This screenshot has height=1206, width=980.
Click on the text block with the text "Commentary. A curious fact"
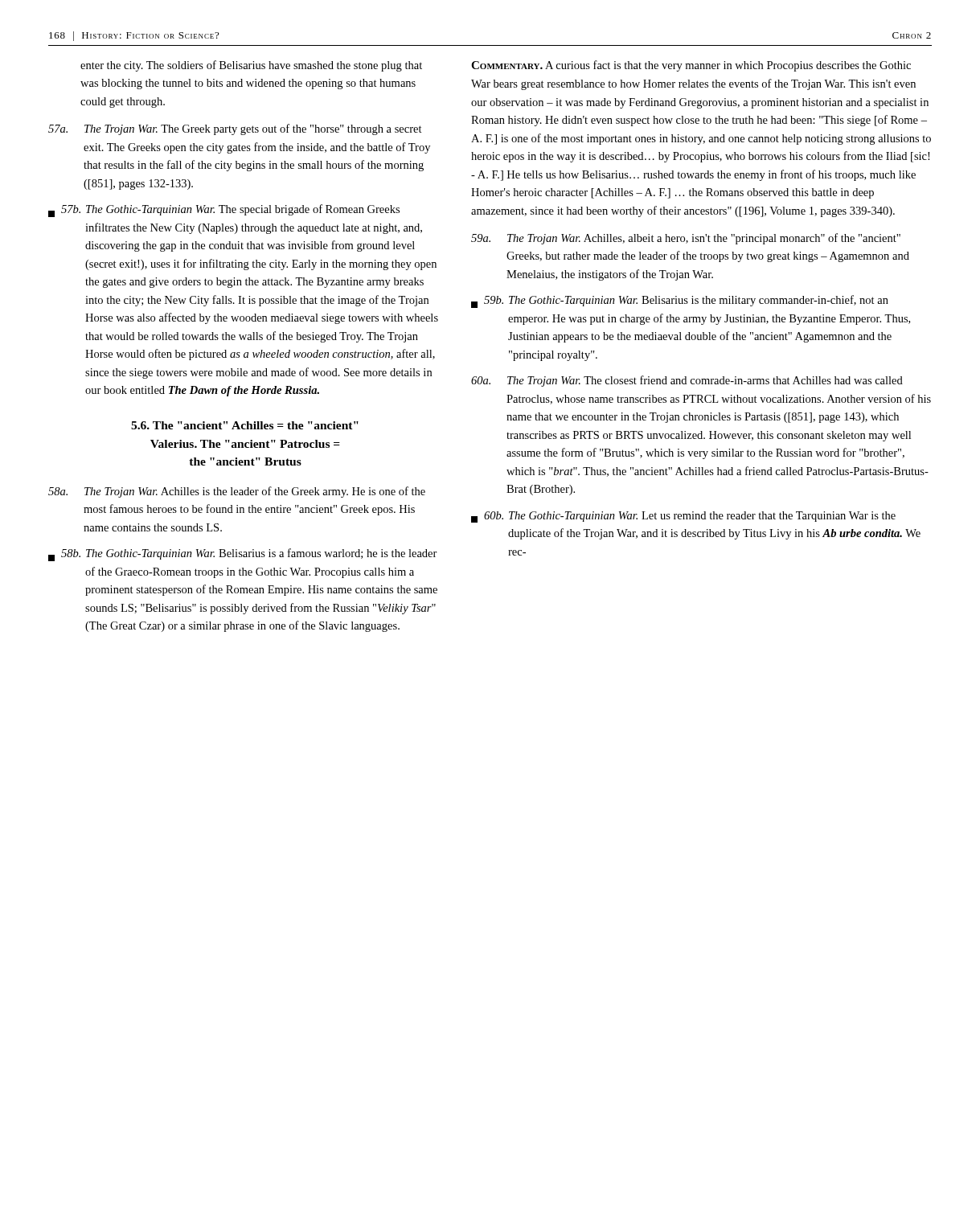click(x=701, y=138)
